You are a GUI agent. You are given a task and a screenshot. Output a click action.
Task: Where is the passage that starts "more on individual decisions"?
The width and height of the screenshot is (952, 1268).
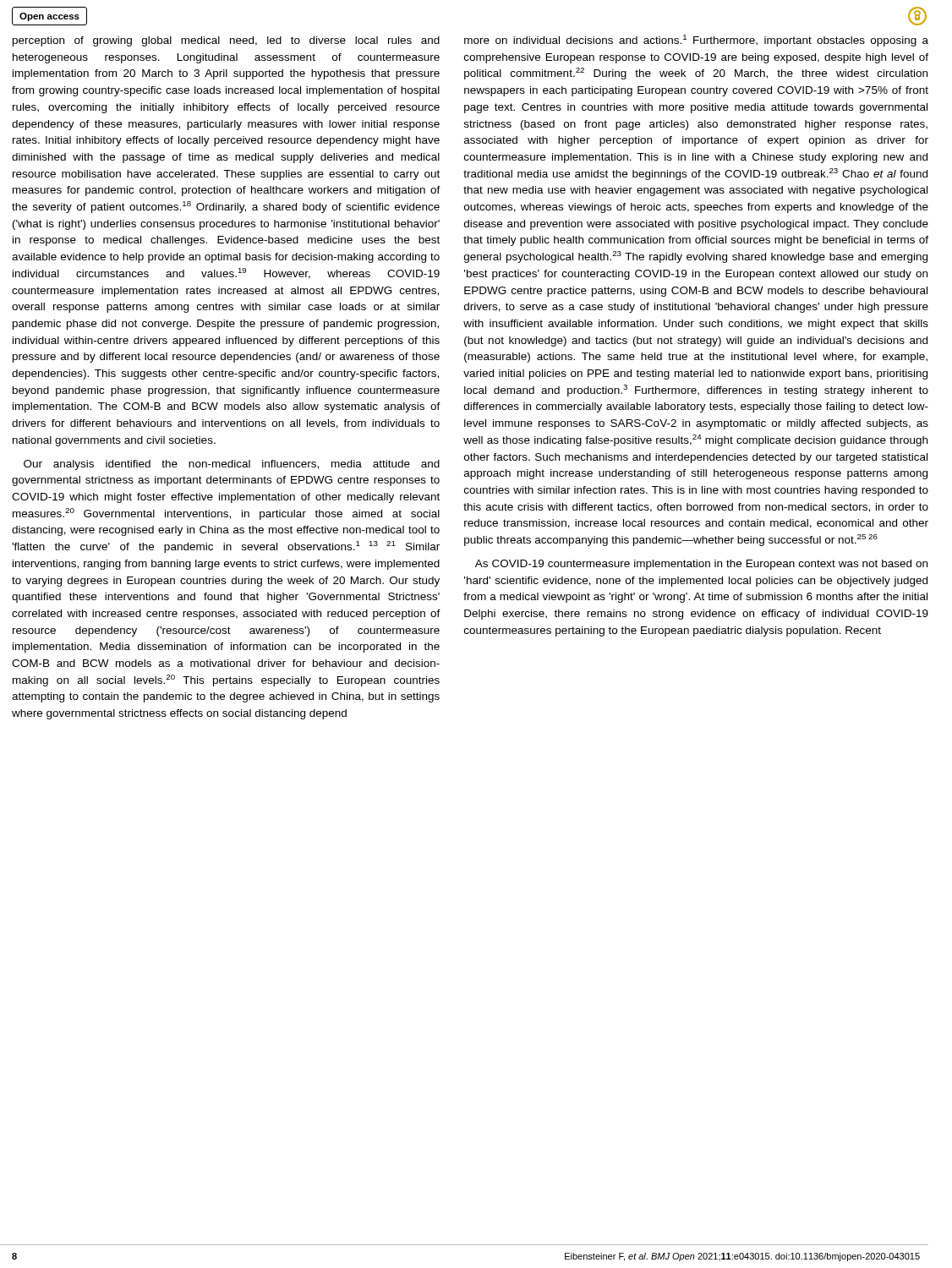pyautogui.click(x=696, y=335)
